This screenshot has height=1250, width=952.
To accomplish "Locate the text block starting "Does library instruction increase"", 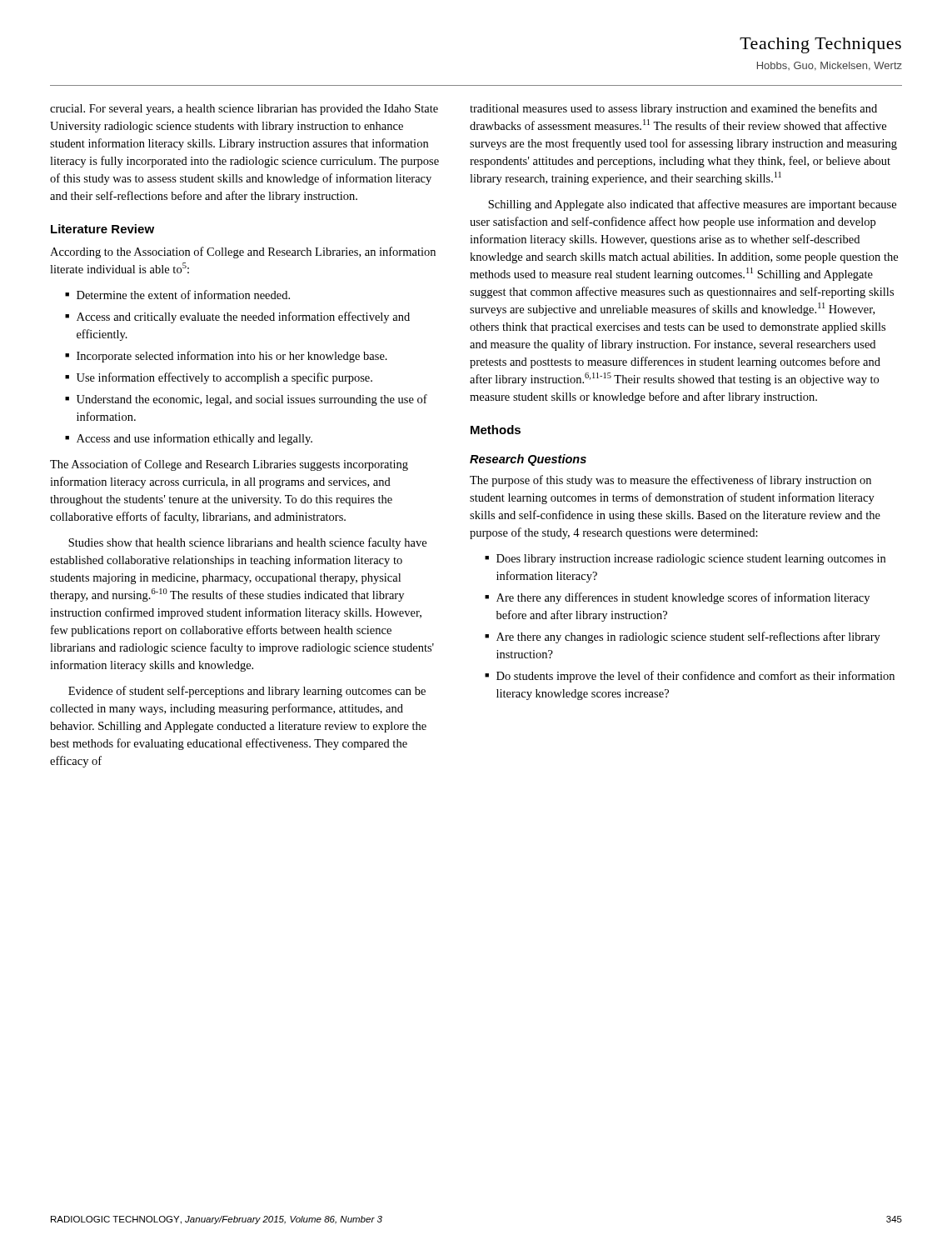I will (691, 567).
